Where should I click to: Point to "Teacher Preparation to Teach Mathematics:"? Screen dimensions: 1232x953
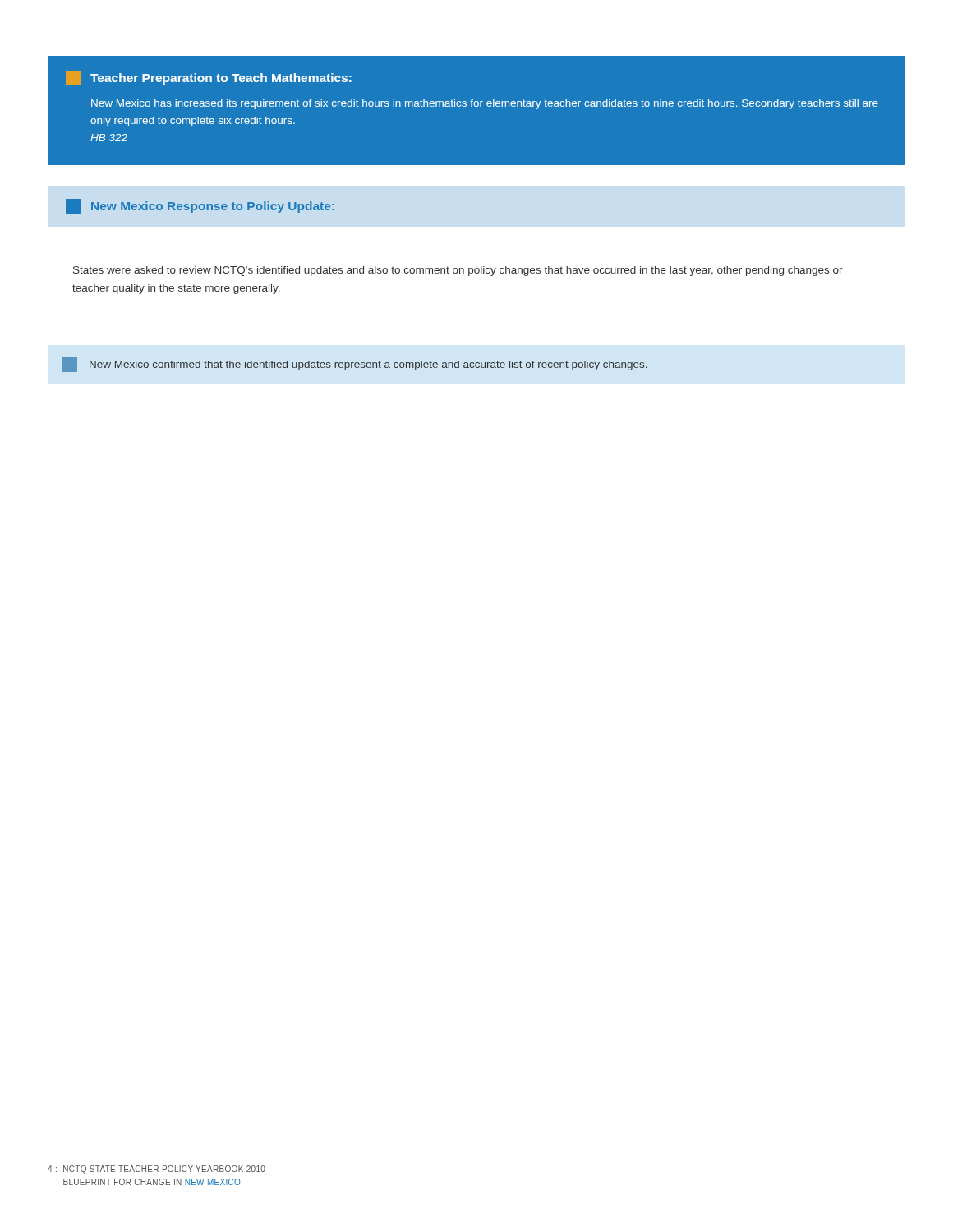(x=221, y=78)
